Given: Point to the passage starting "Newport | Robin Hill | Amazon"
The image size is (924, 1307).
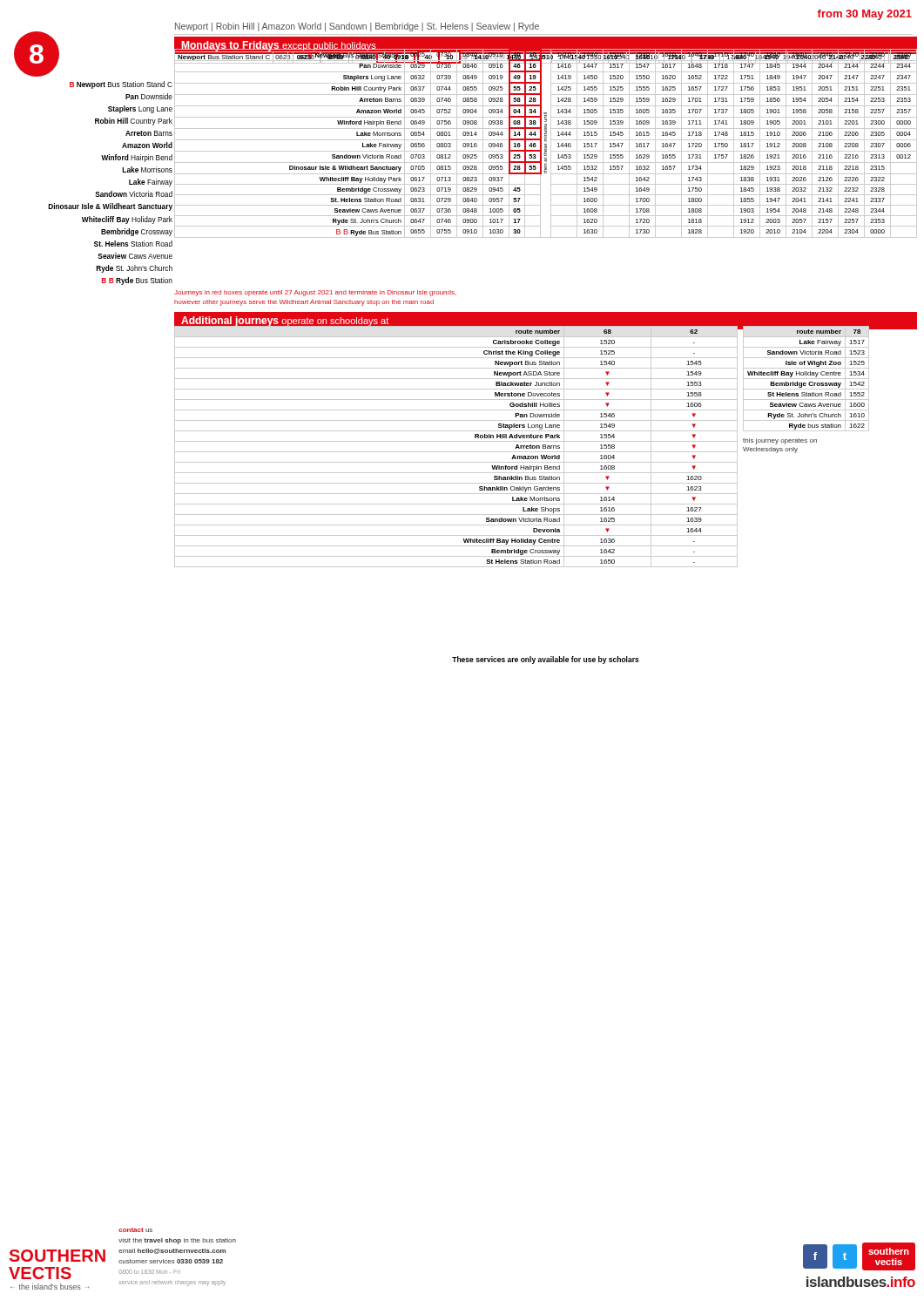Looking at the screenshot, I should click(357, 26).
